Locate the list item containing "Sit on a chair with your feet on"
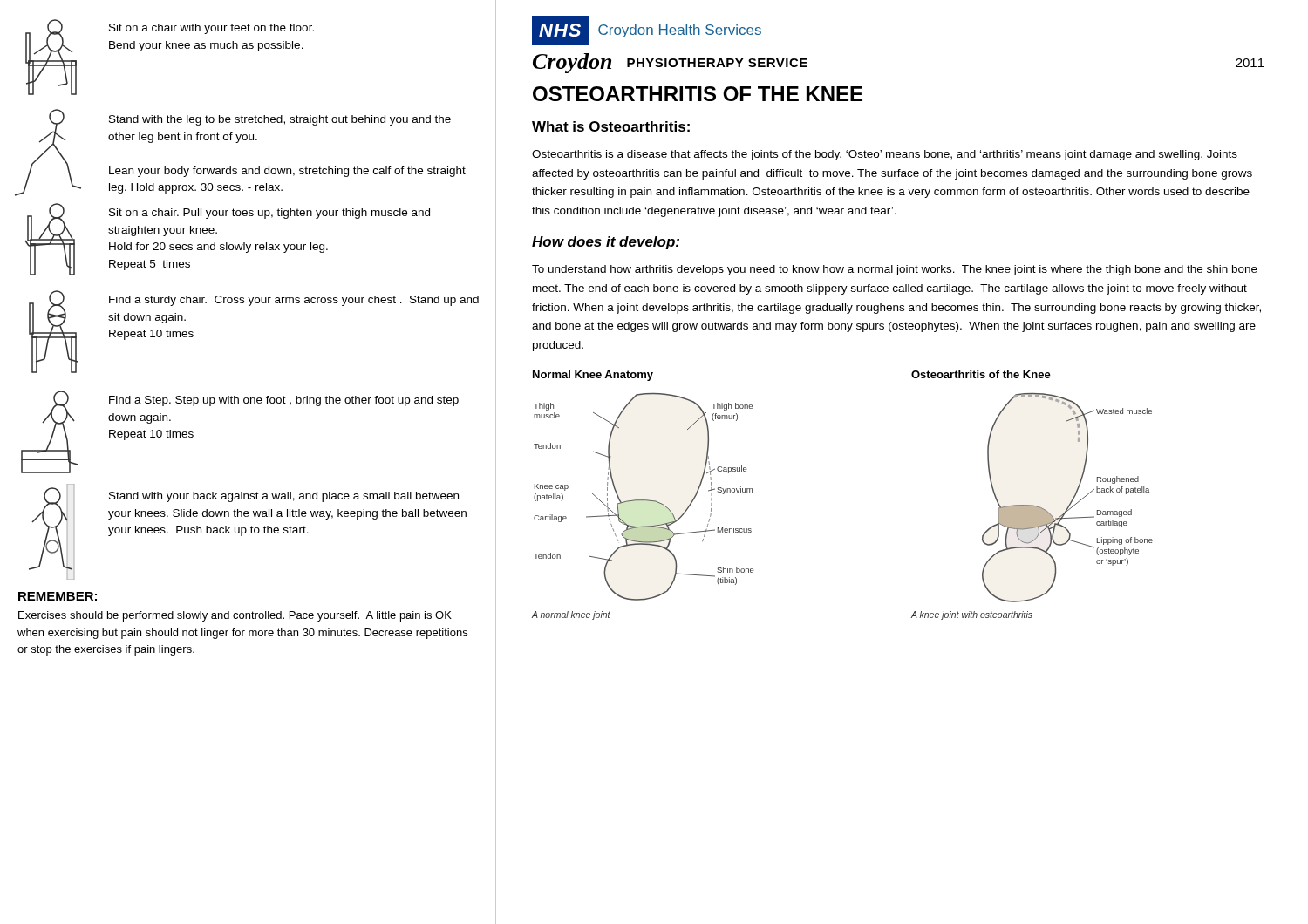Screen dimensions: 924x1308 [212, 36]
